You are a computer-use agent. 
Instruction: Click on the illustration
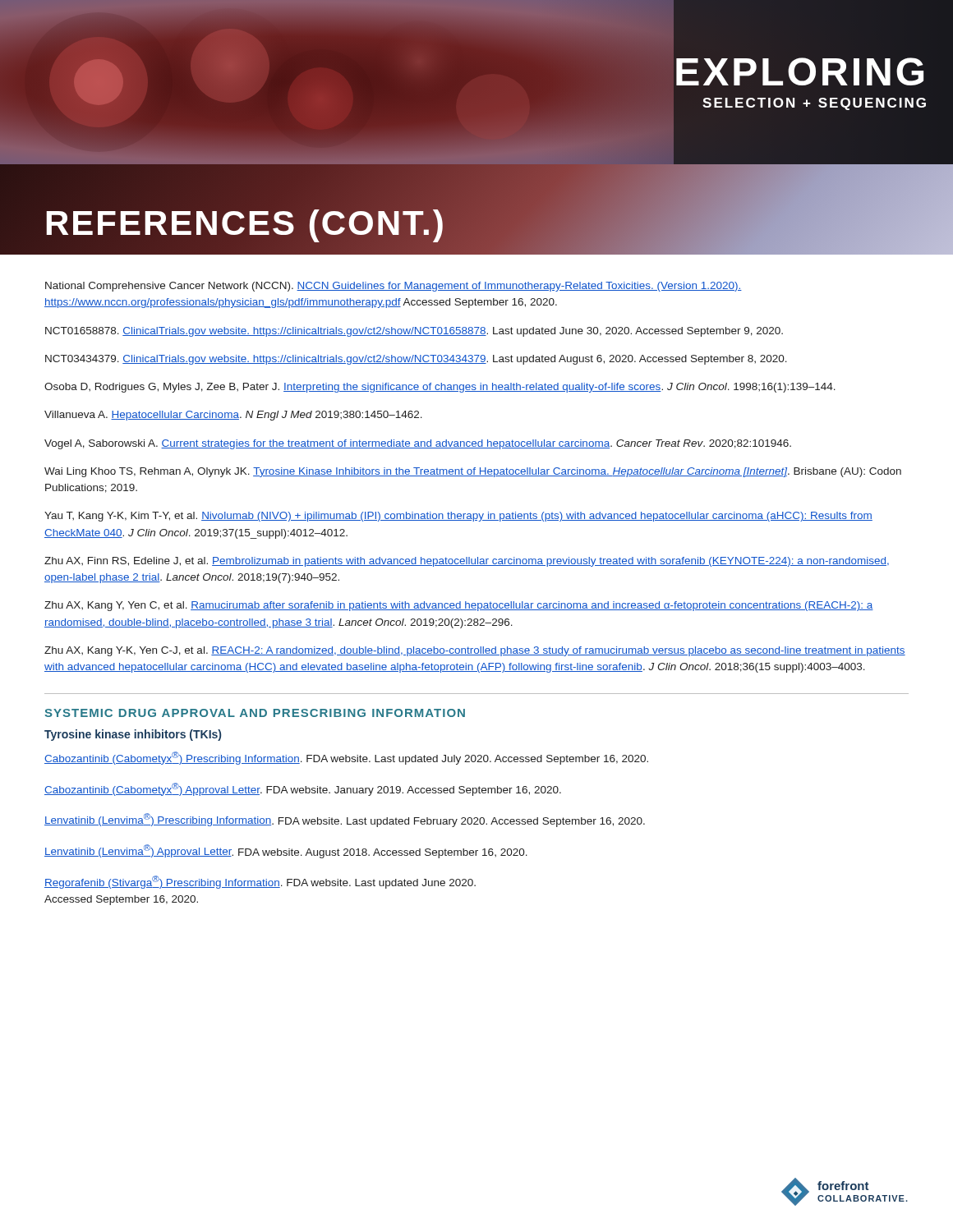[476, 82]
